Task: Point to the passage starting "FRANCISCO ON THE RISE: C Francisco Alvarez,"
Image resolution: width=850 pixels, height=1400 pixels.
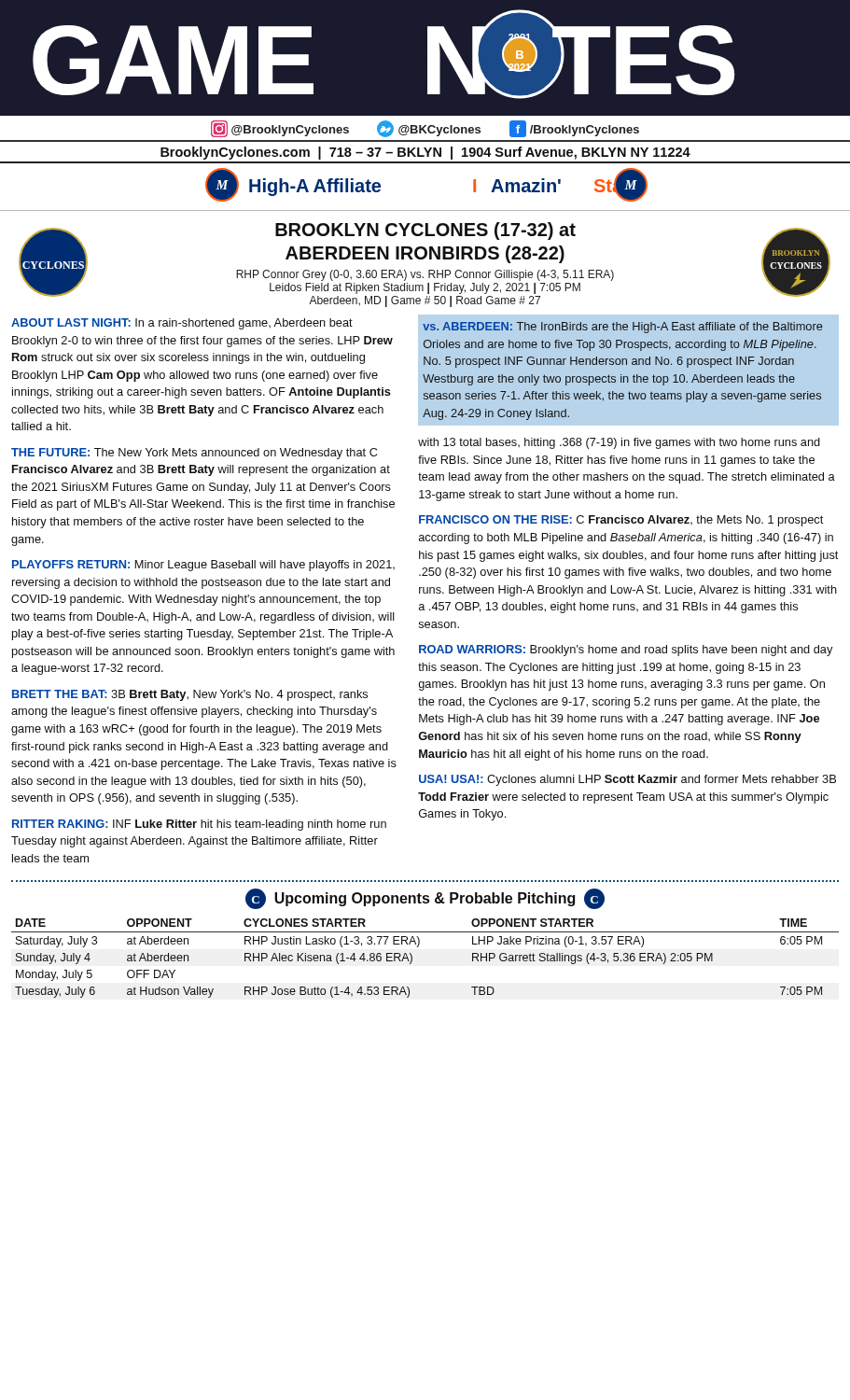Action: pos(628,572)
